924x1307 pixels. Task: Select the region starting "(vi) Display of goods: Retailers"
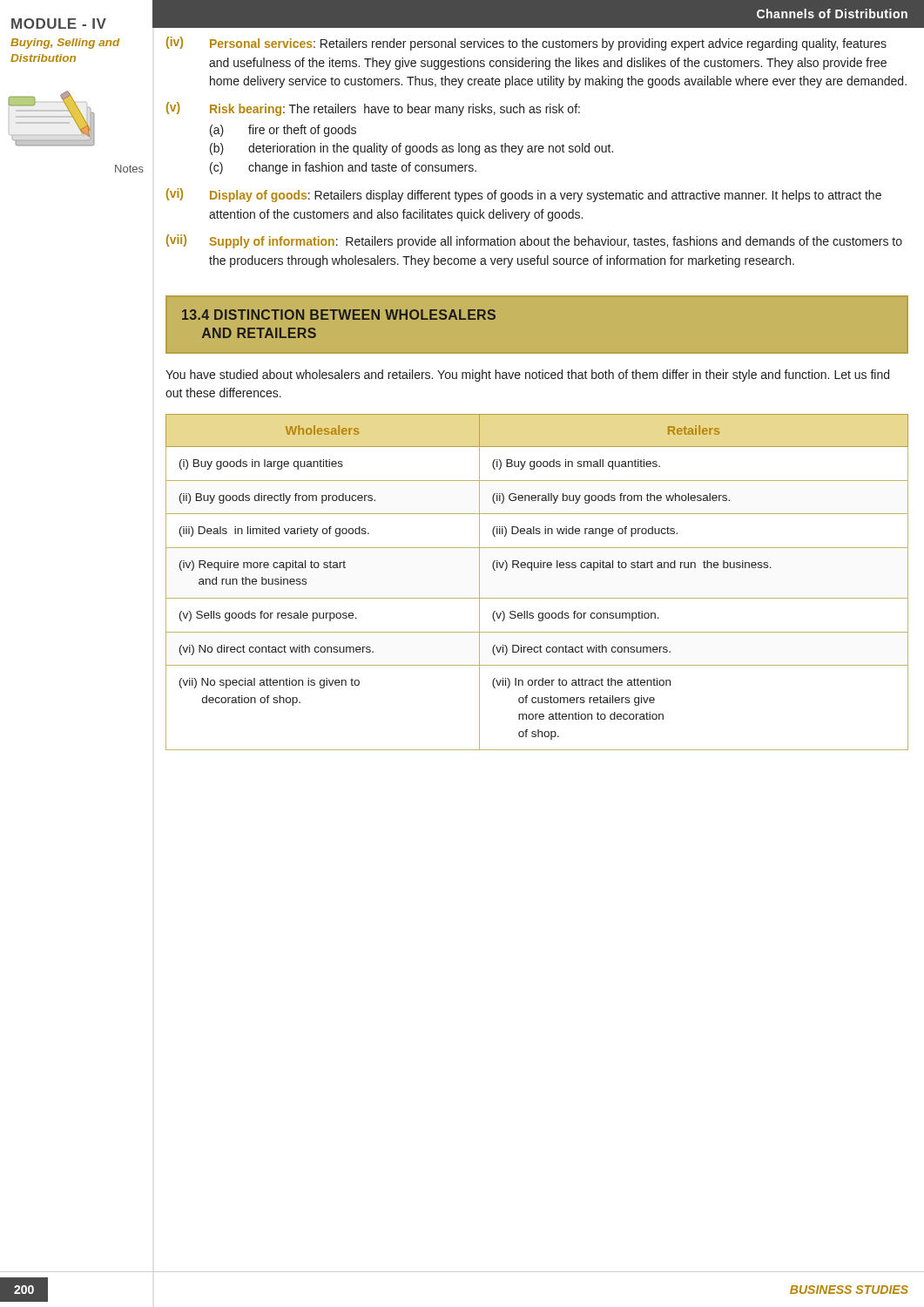coord(537,205)
